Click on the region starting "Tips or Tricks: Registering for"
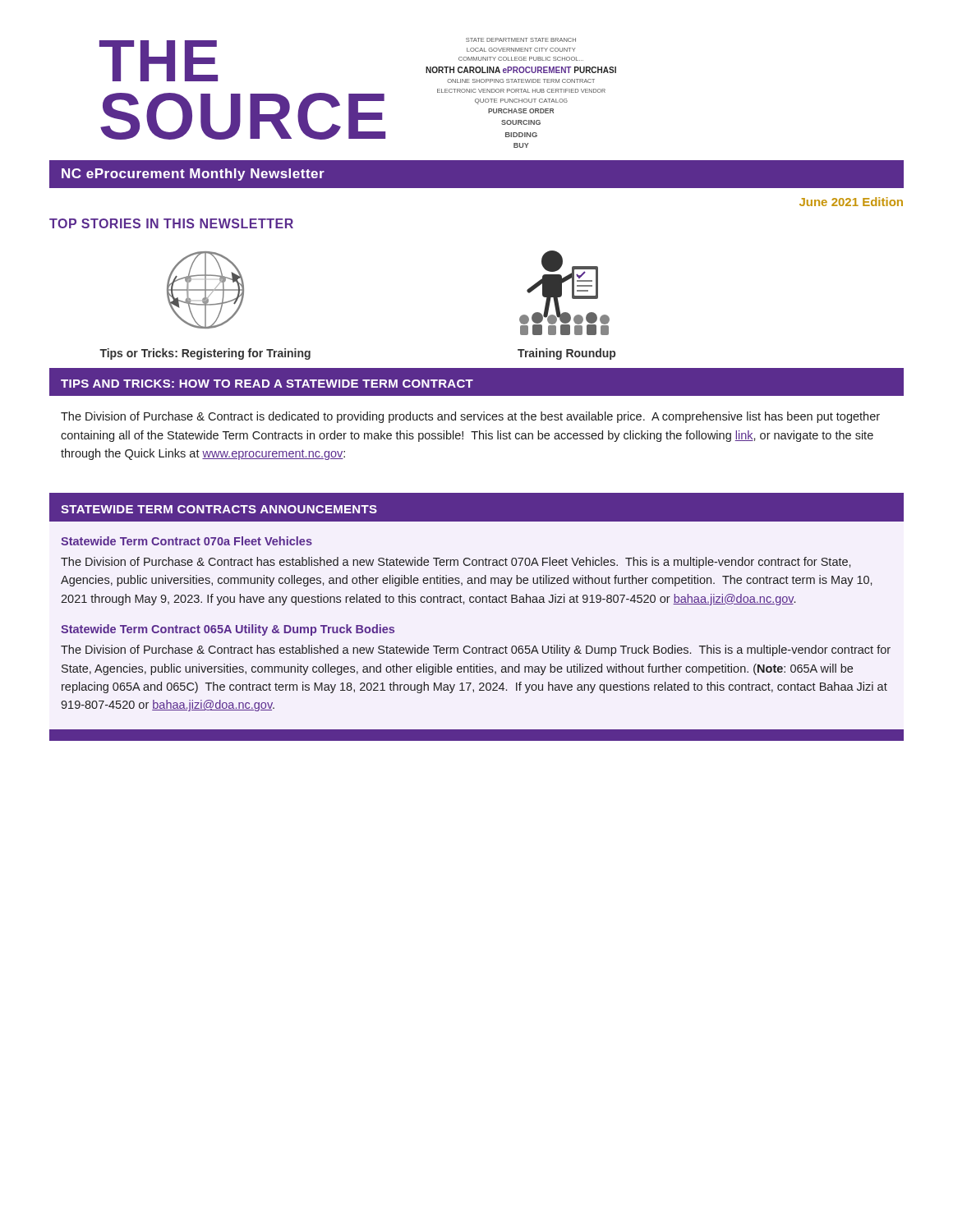 pyautogui.click(x=205, y=353)
